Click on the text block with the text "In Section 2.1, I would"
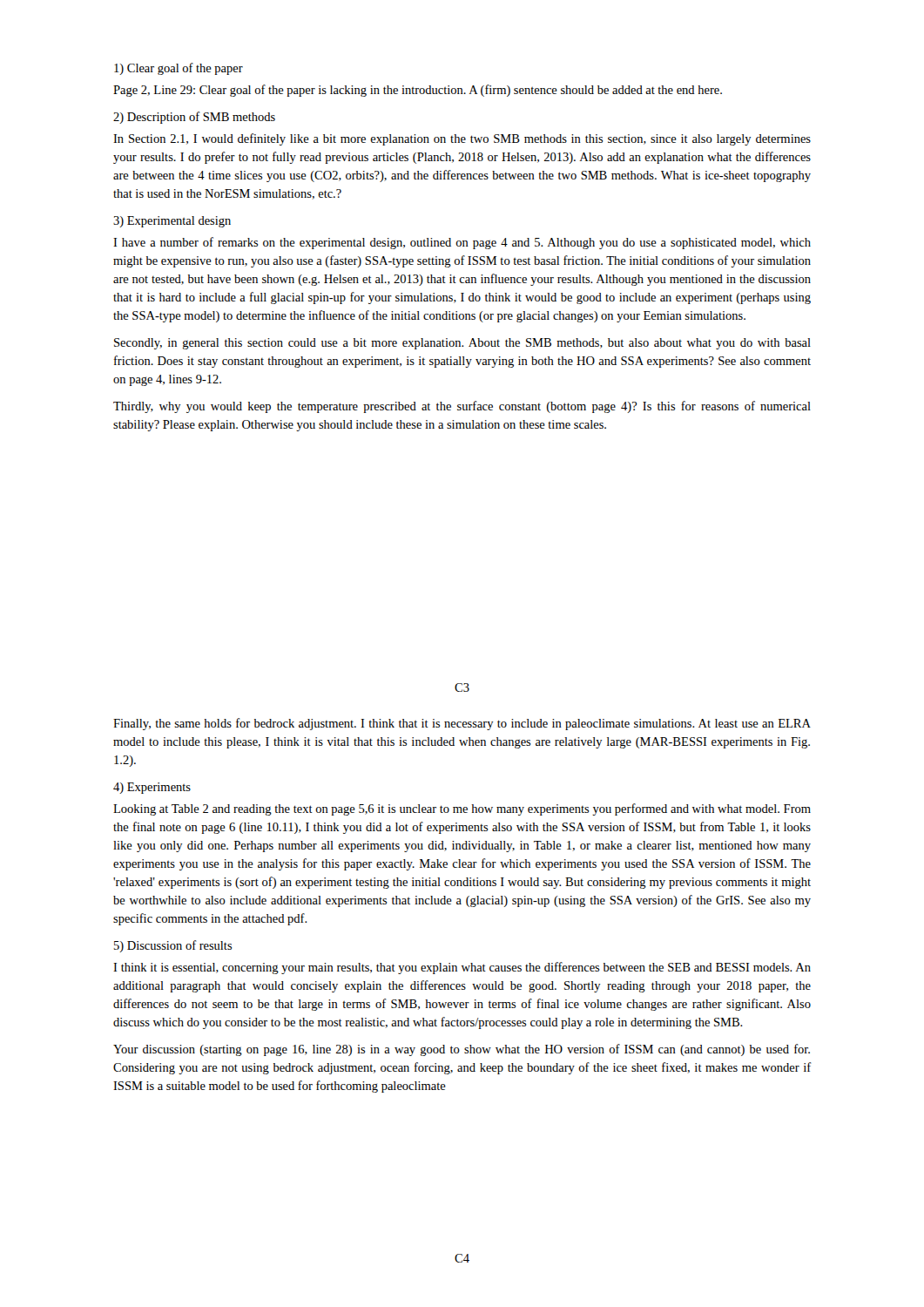The image size is (924, 1307). tap(462, 166)
